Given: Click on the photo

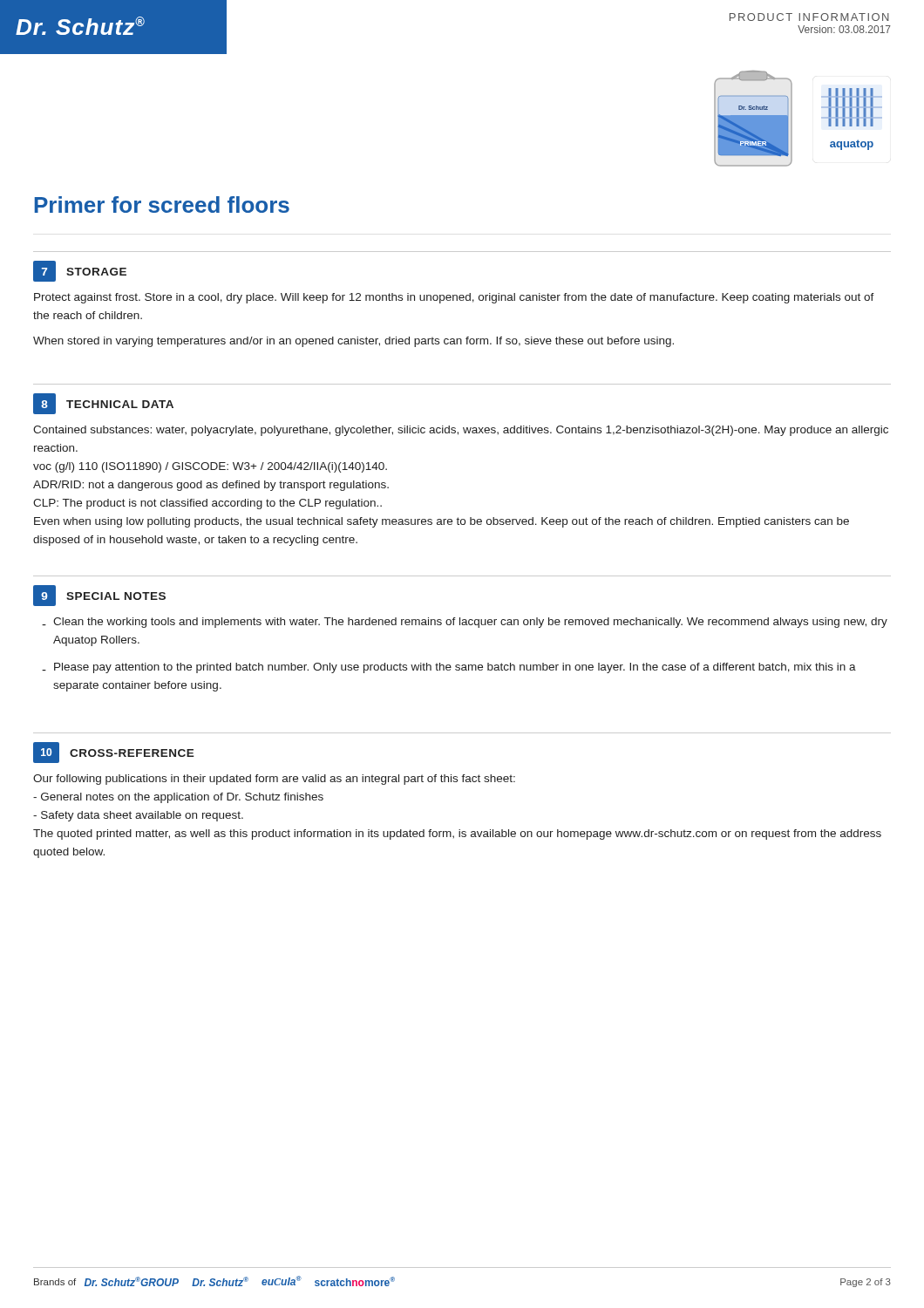Looking at the screenshot, I should (799, 119).
